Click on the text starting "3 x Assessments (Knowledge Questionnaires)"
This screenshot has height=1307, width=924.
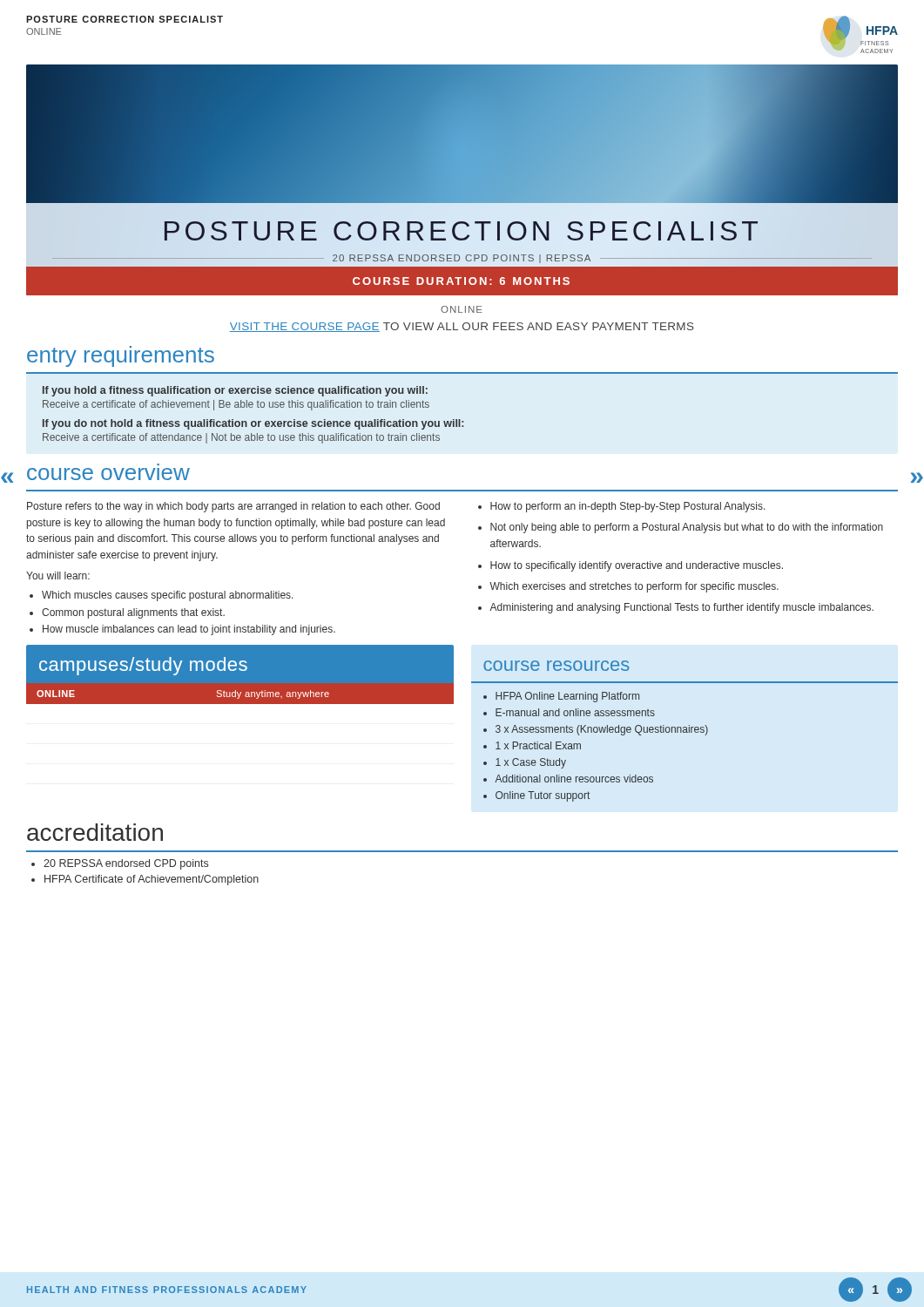(x=602, y=729)
